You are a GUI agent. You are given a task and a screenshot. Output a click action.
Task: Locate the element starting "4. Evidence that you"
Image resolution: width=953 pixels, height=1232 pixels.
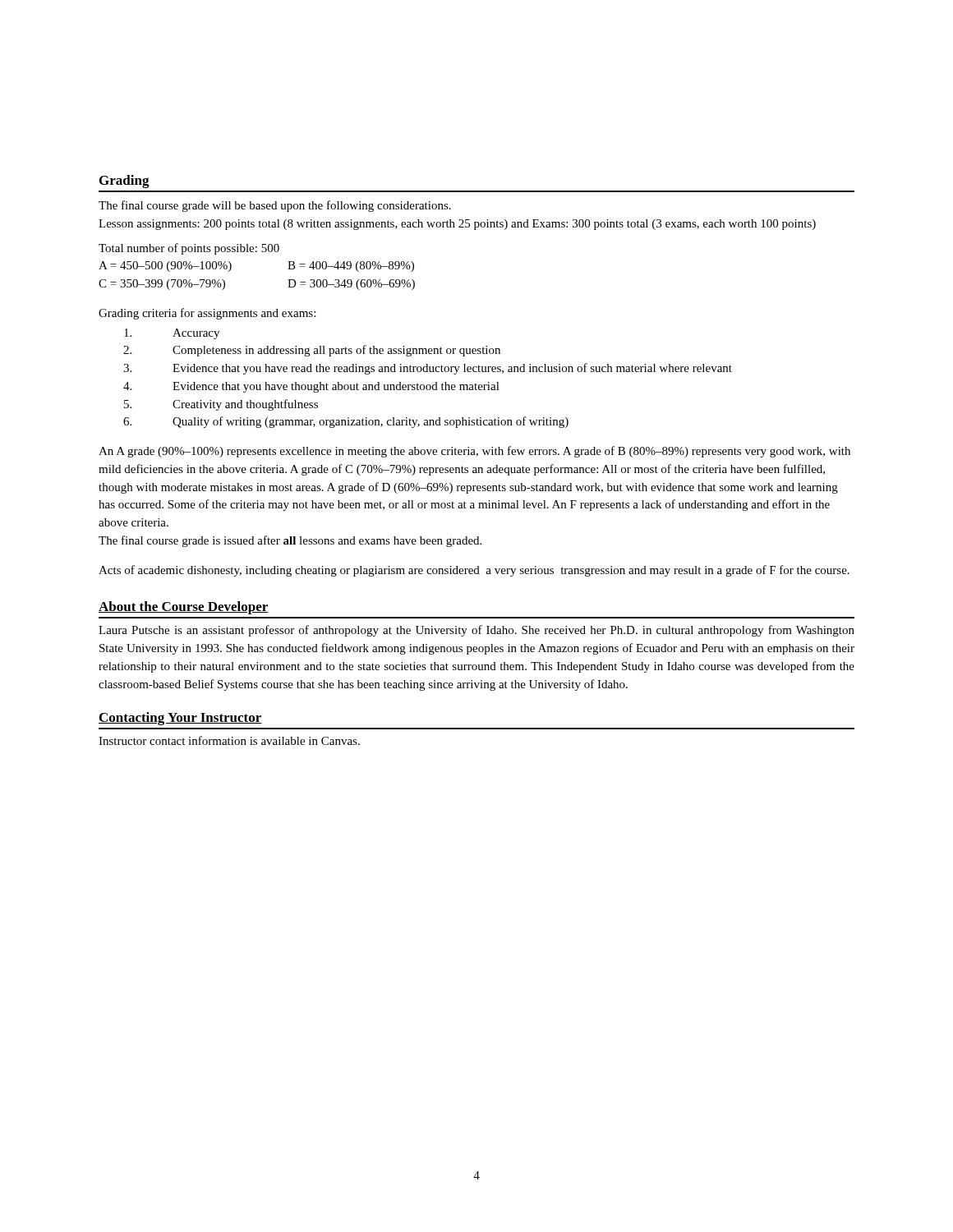[476, 387]
